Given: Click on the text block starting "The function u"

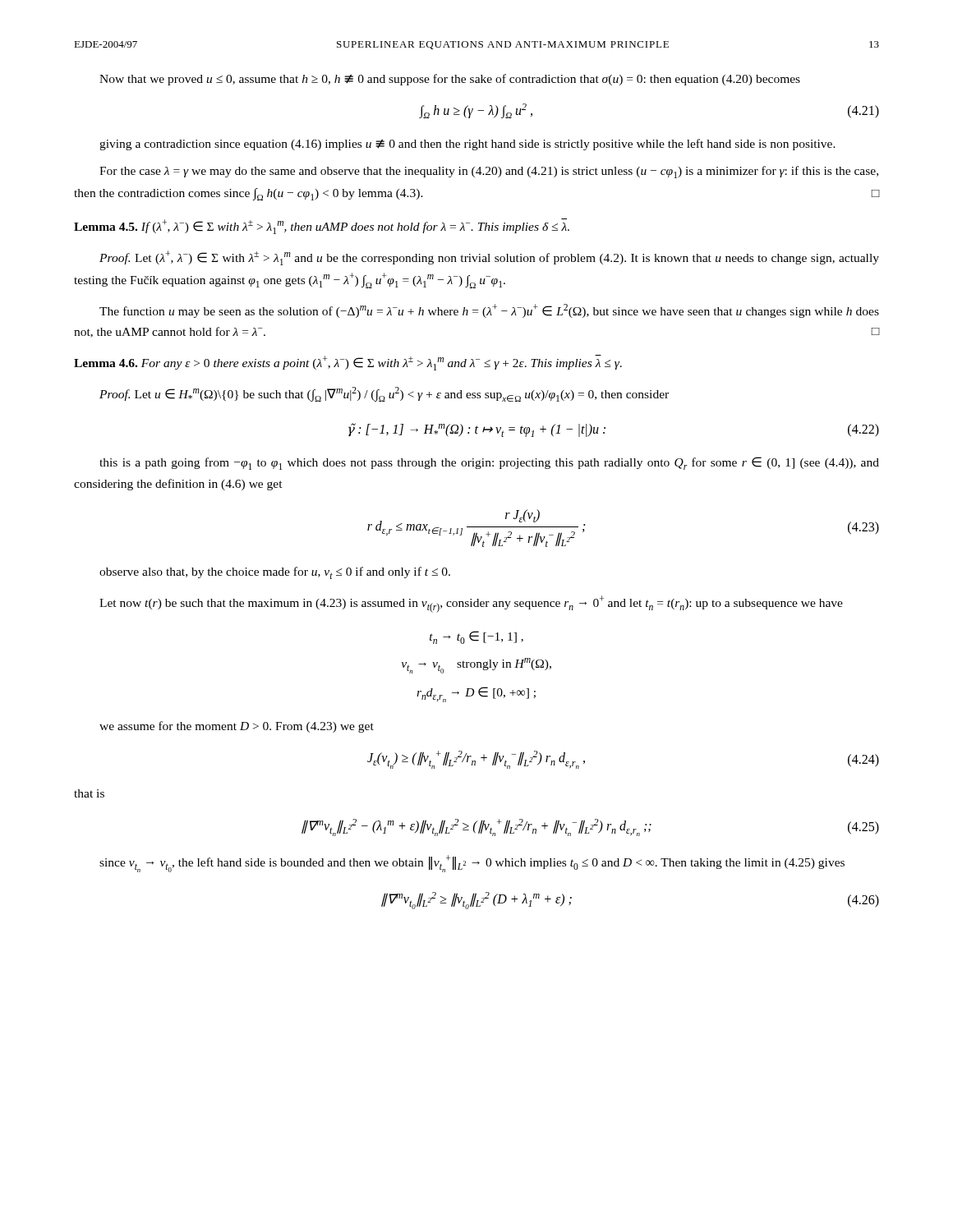Looking at the screenshot, I should pos(476,321).
